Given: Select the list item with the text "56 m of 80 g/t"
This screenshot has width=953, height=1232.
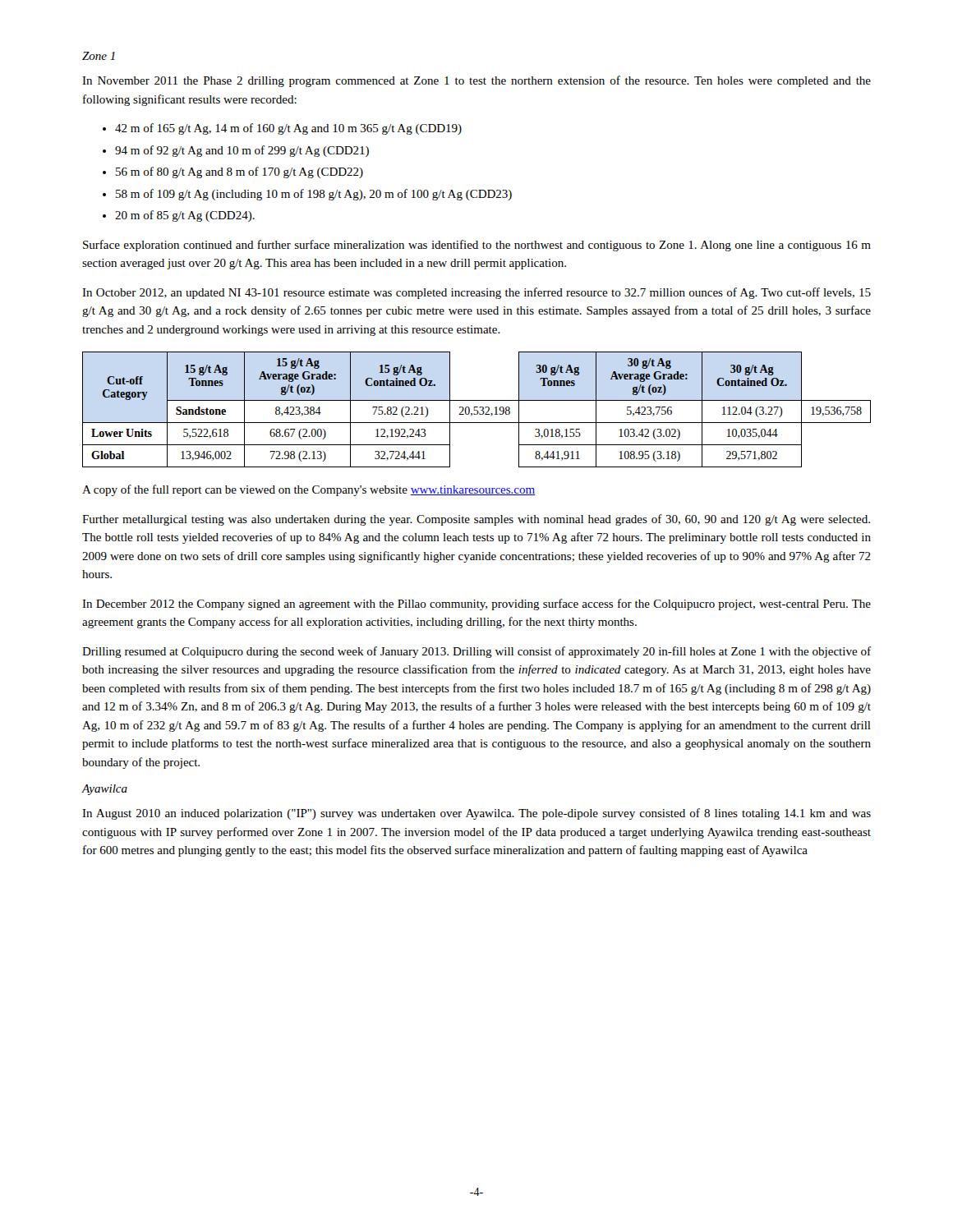Looking at the screenshot, I should pyautogui.click(x=239, y=172).
